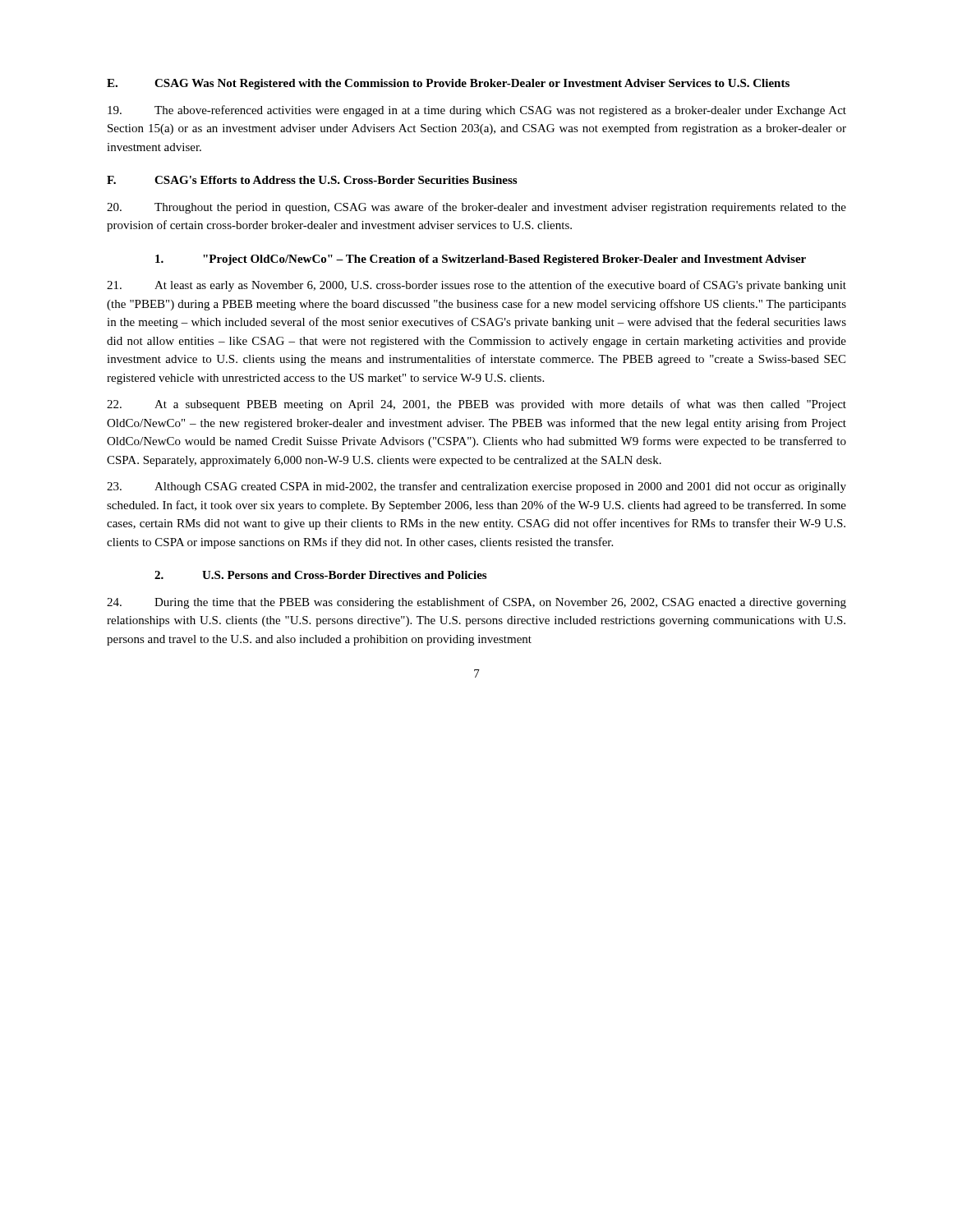Find the text block that reads "Although CSAG created"
This screenshot has width=953, height=1232.
(x=476, y=513)
